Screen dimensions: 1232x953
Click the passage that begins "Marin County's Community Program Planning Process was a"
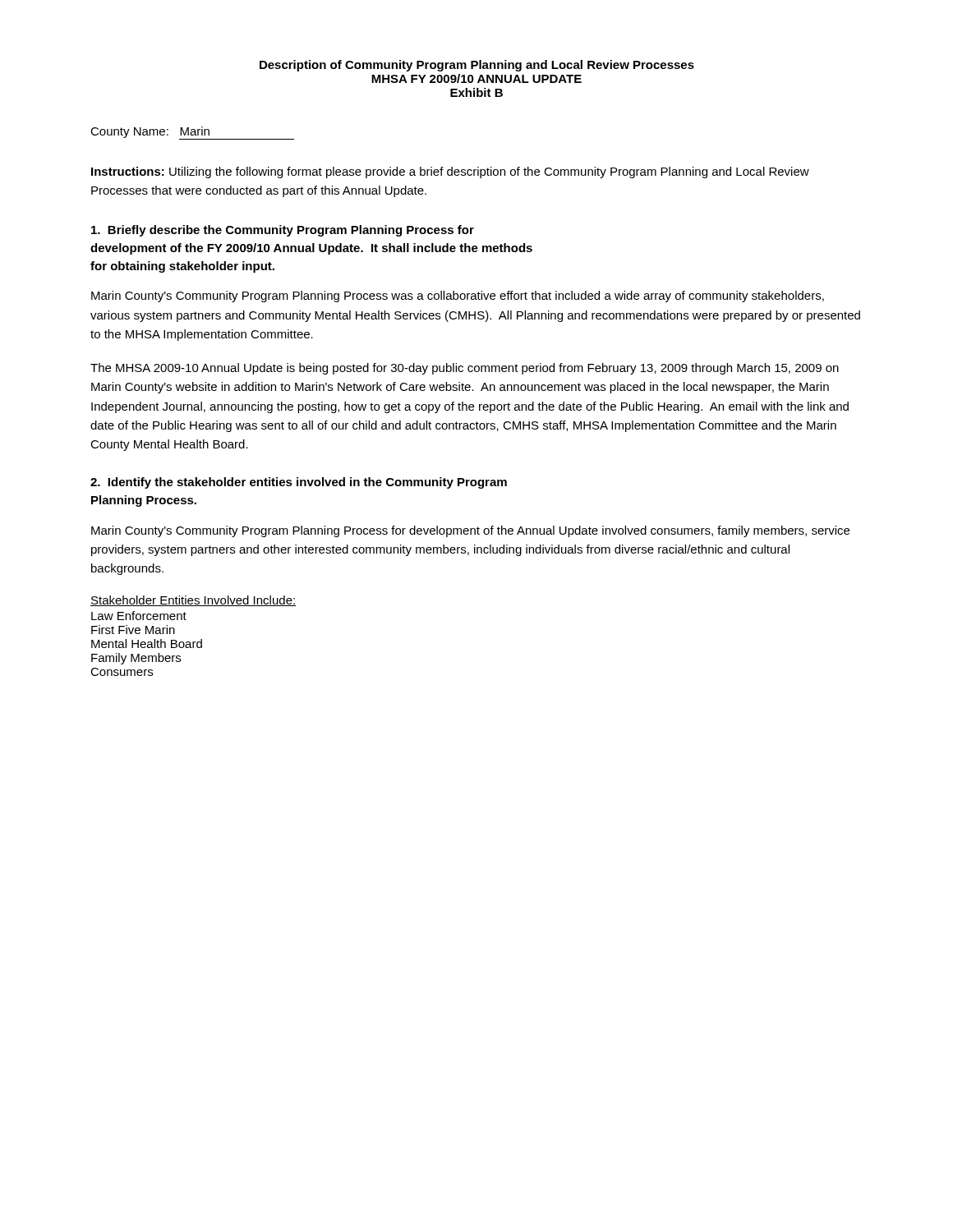click(x=476, y=315)
